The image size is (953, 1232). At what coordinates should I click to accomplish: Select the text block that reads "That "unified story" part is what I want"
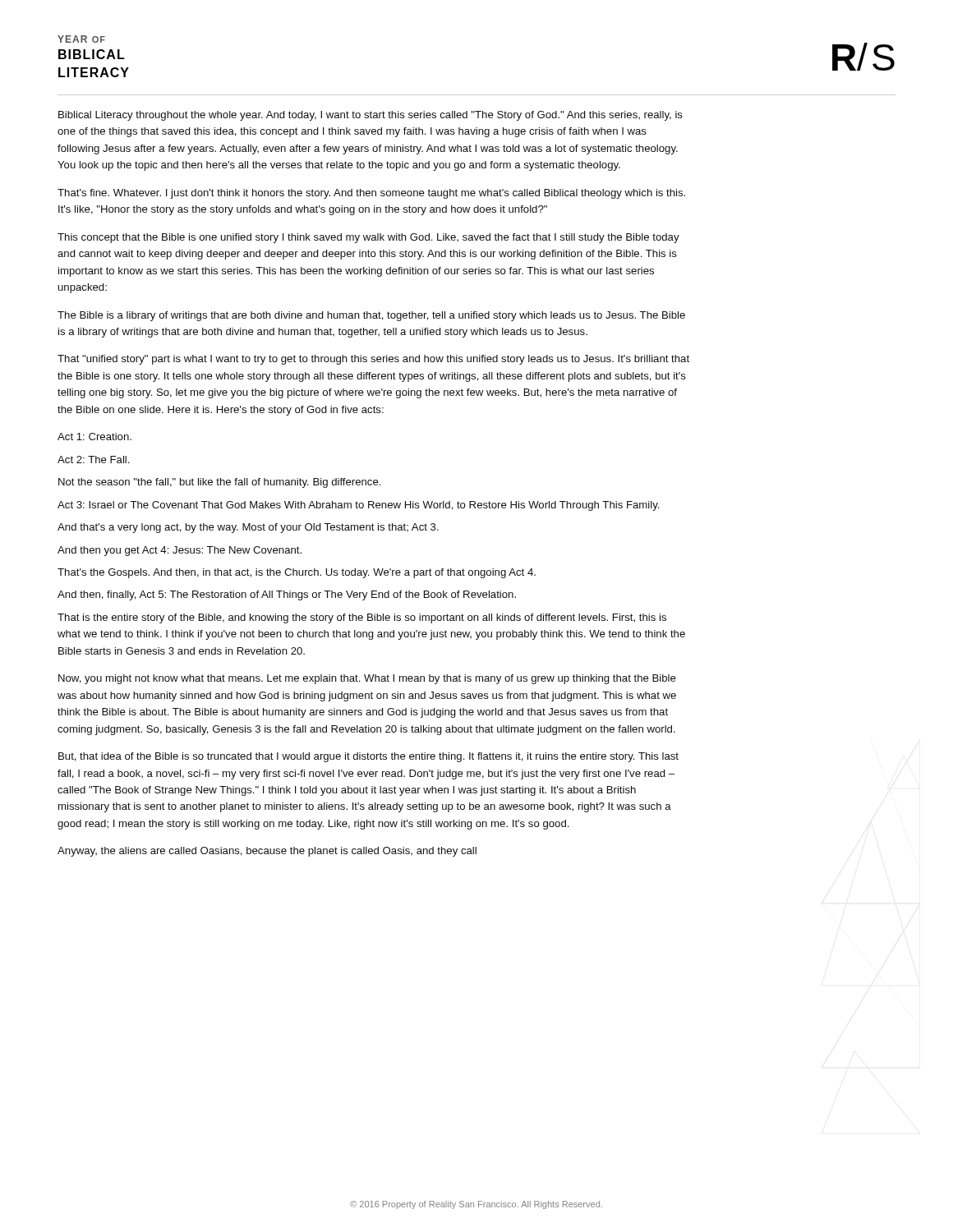[374, 385]
